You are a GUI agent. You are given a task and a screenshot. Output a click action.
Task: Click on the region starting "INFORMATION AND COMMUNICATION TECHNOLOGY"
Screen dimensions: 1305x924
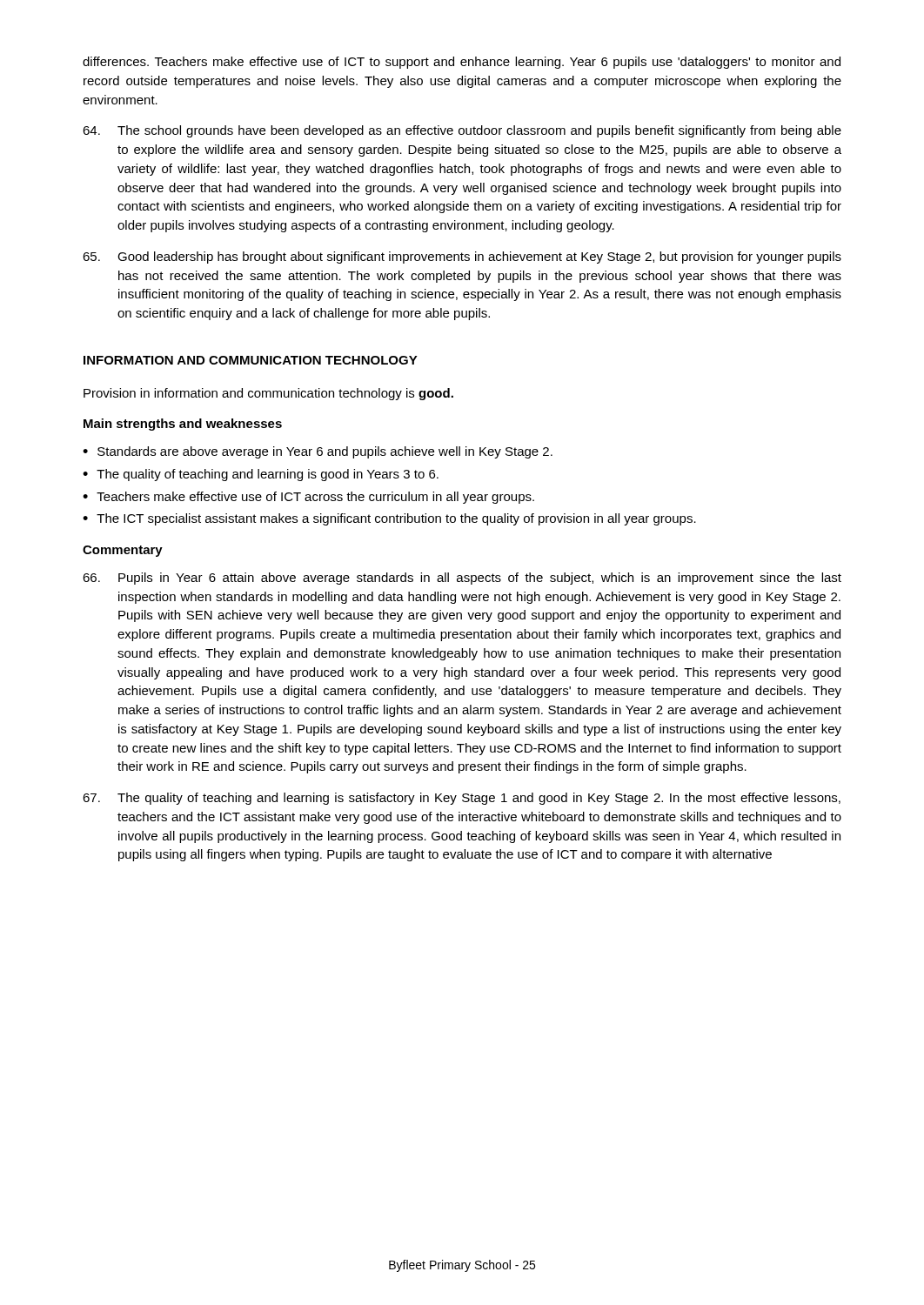pos(250,360)
